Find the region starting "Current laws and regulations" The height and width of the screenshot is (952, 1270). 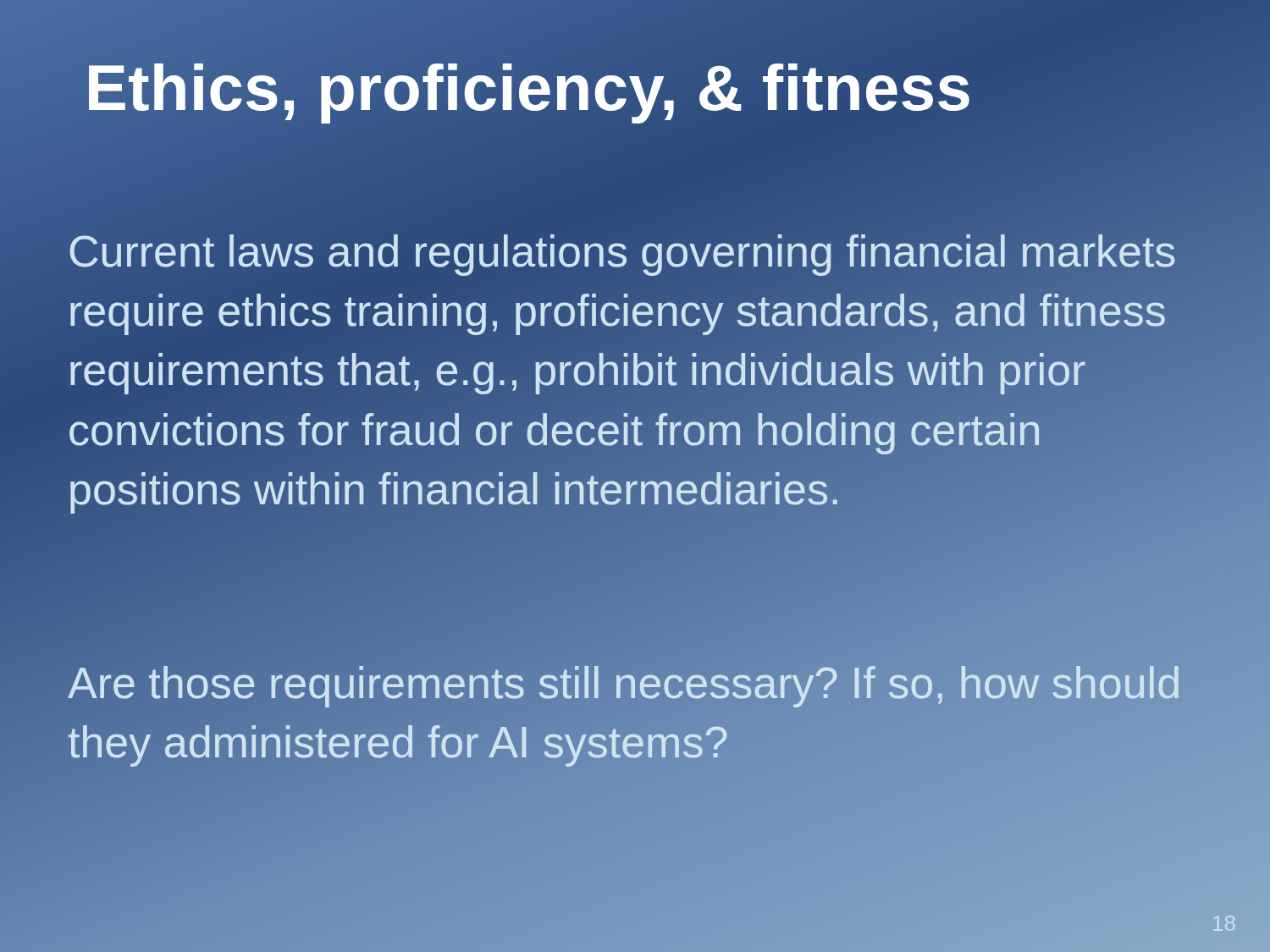click(x=635, y=370)
